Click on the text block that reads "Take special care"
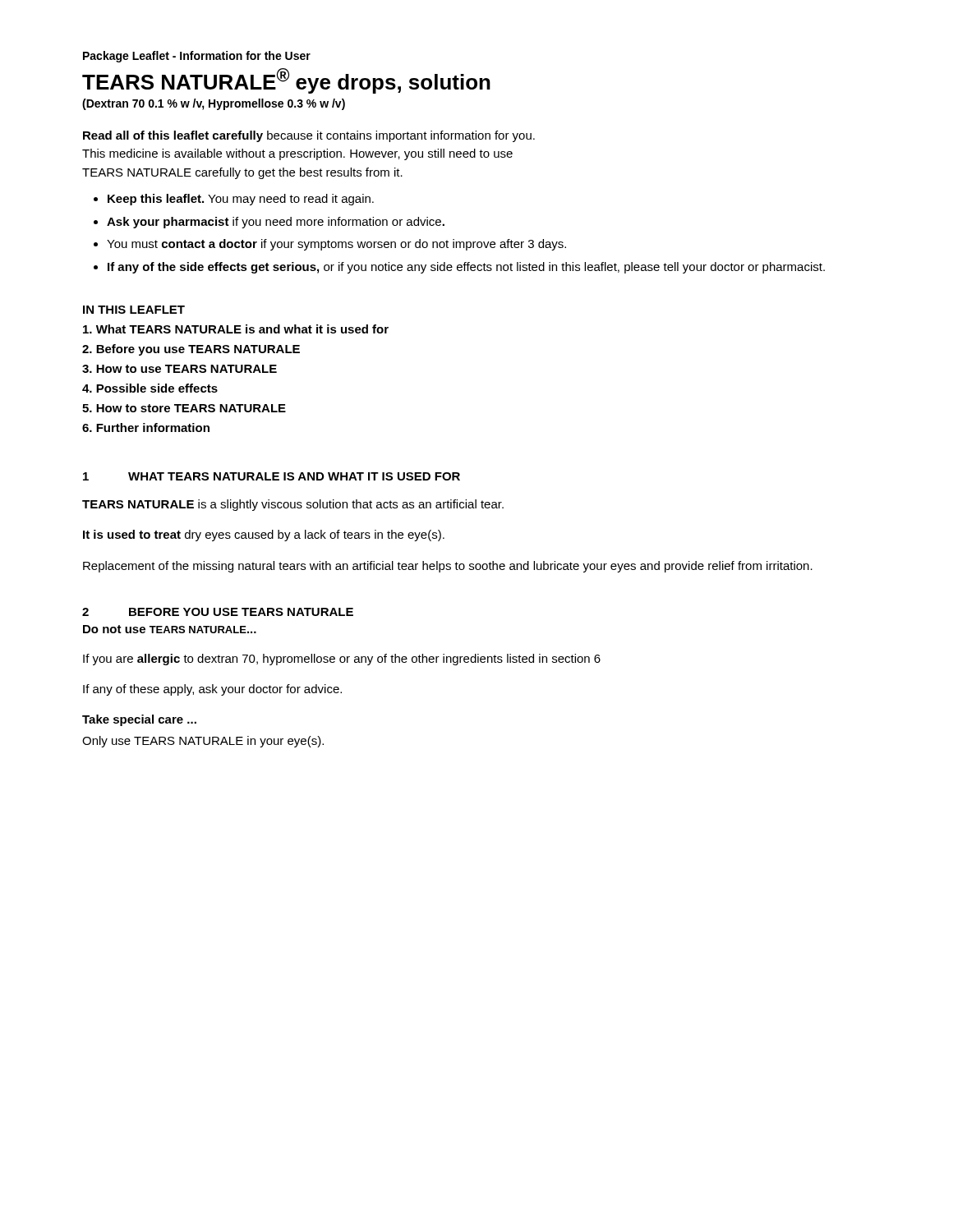The width and height of the screenshot is (953, 1232). coord(139,720)
